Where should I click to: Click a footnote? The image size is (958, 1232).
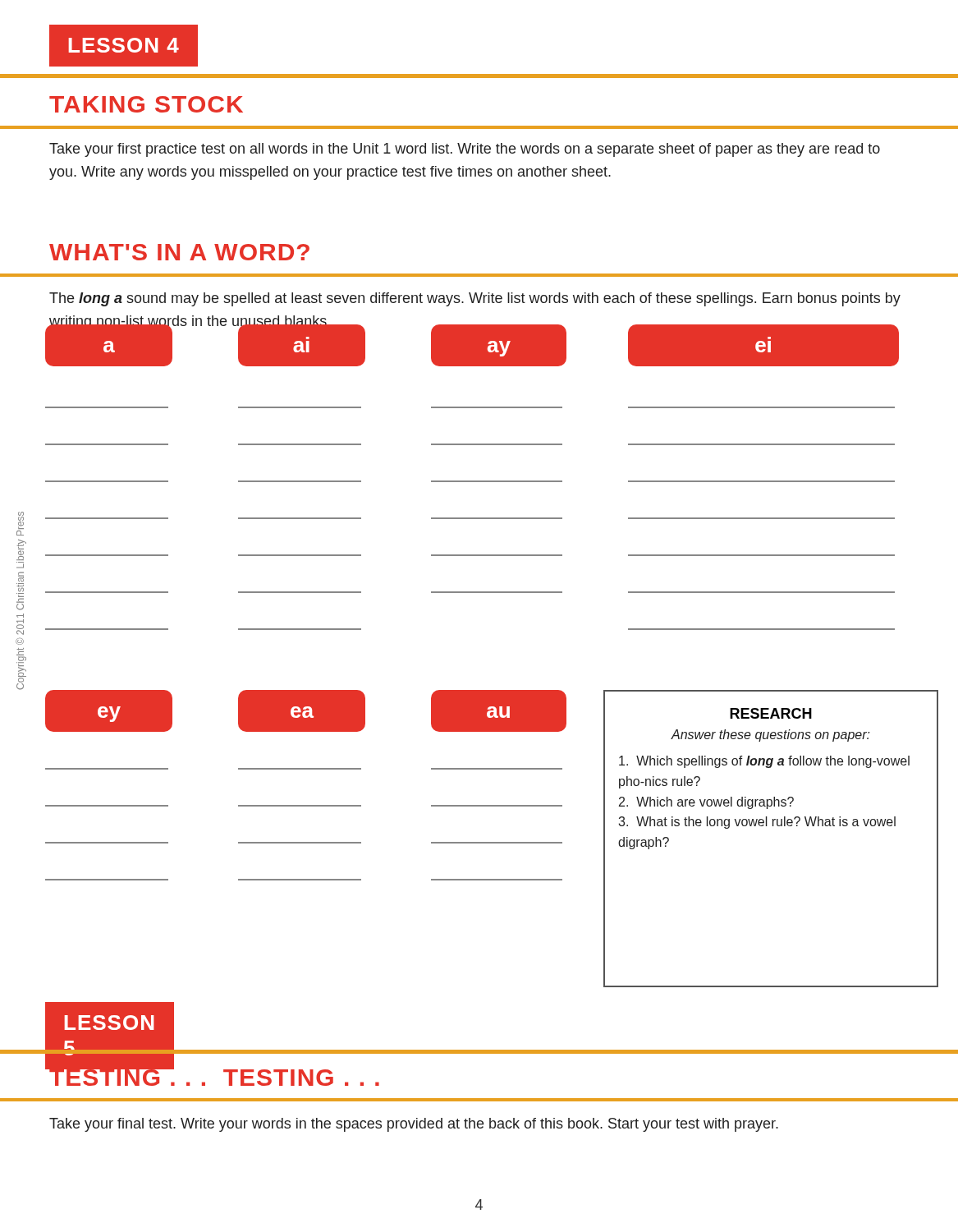point(21,601)
